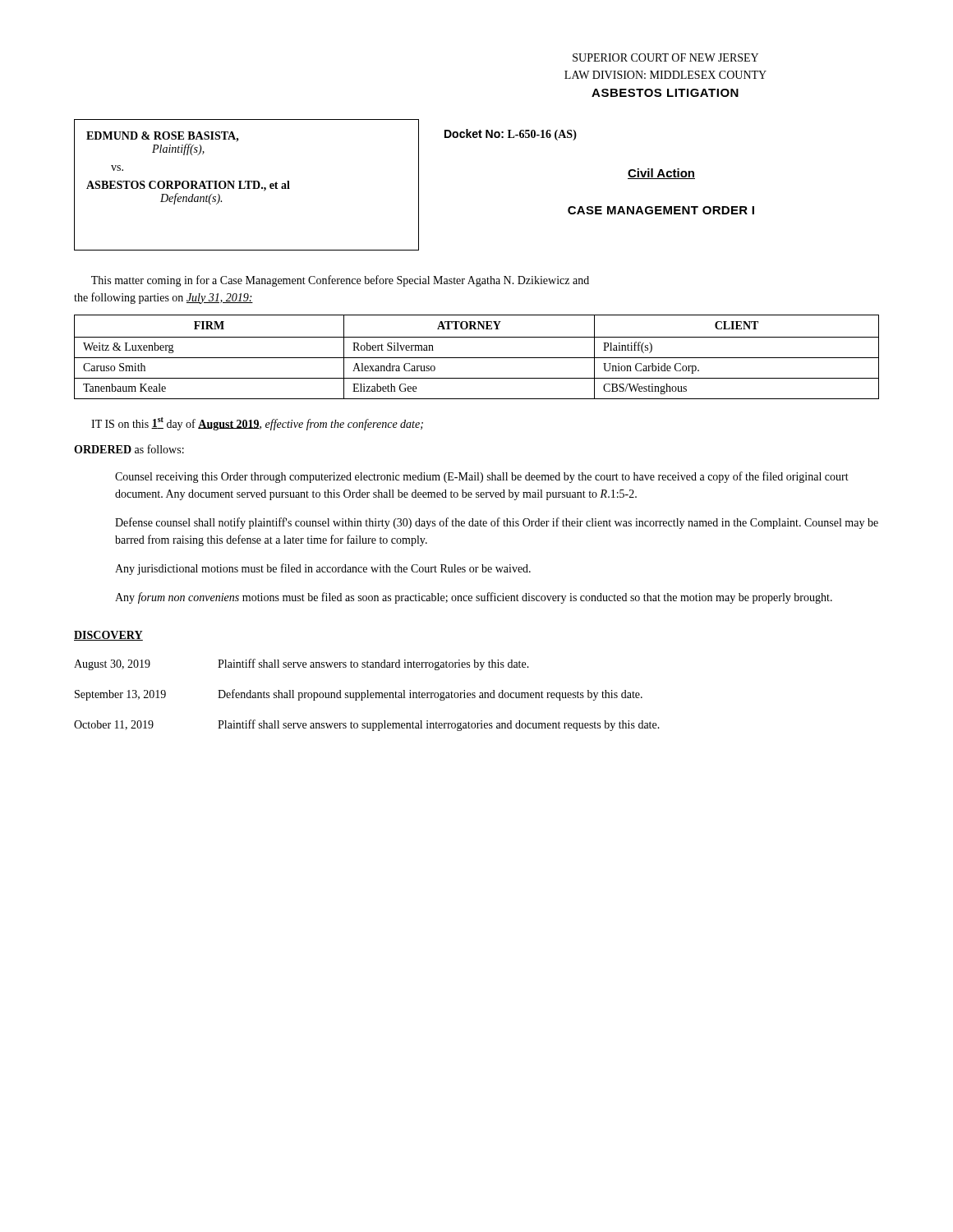The height and width of the screenshot is (1232, 953).
Task: Where is the passage that starts "EDMUND & ROSE BASISTA, Plaintiff(s), vs. ASBESTOS"?
Action: [163, 137]
